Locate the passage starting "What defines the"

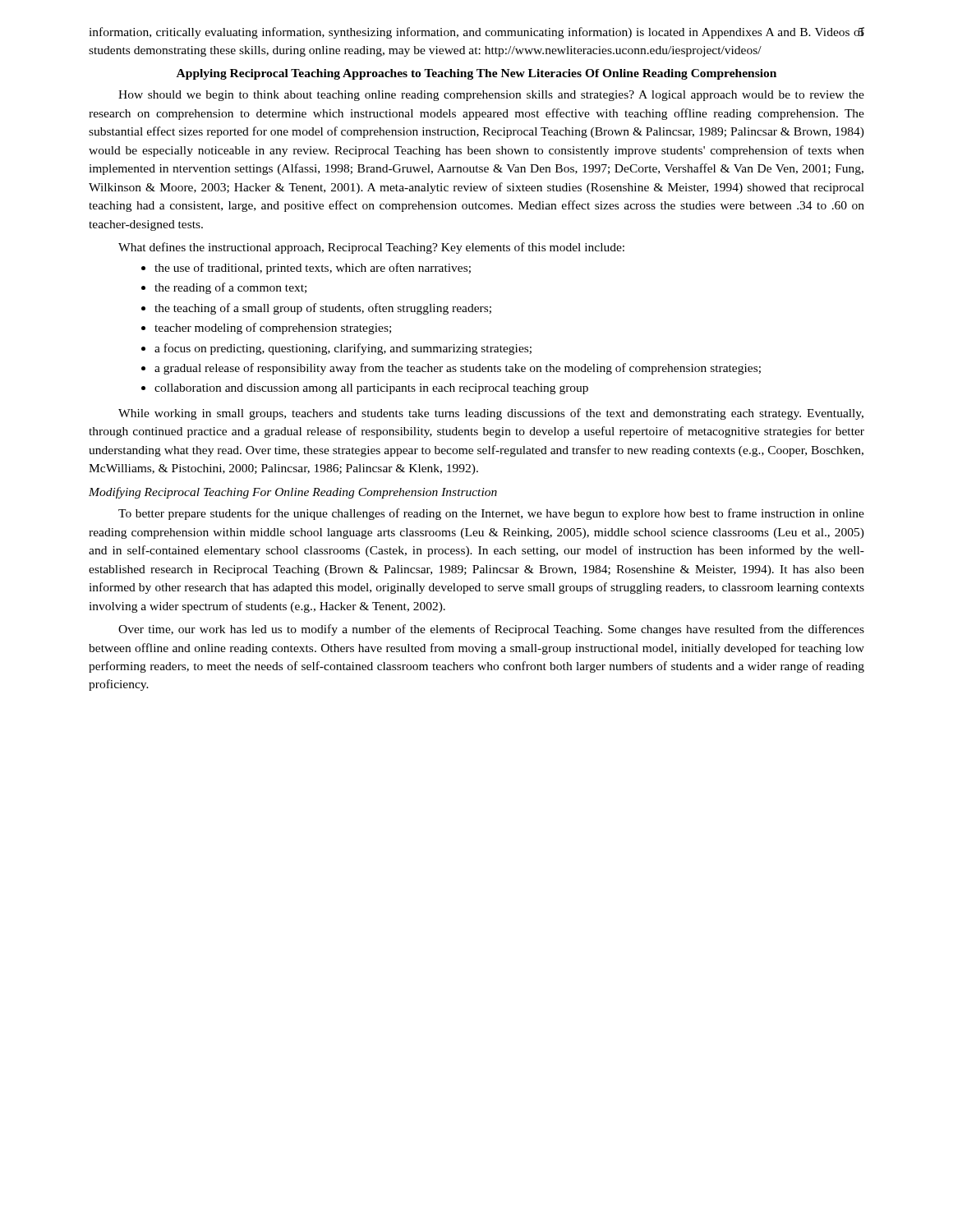pos(476,248)
